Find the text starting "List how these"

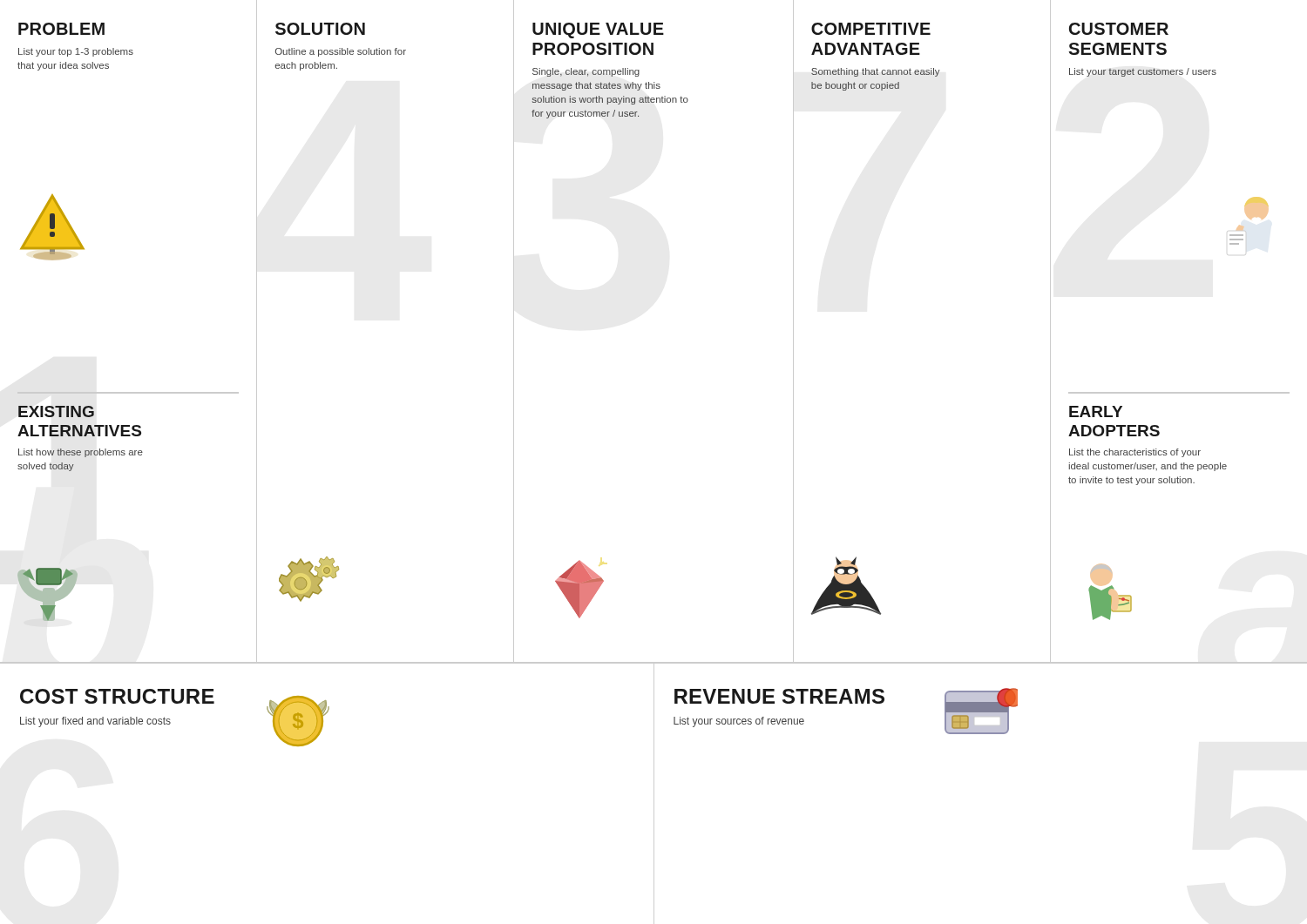click(x=128, y=459)
